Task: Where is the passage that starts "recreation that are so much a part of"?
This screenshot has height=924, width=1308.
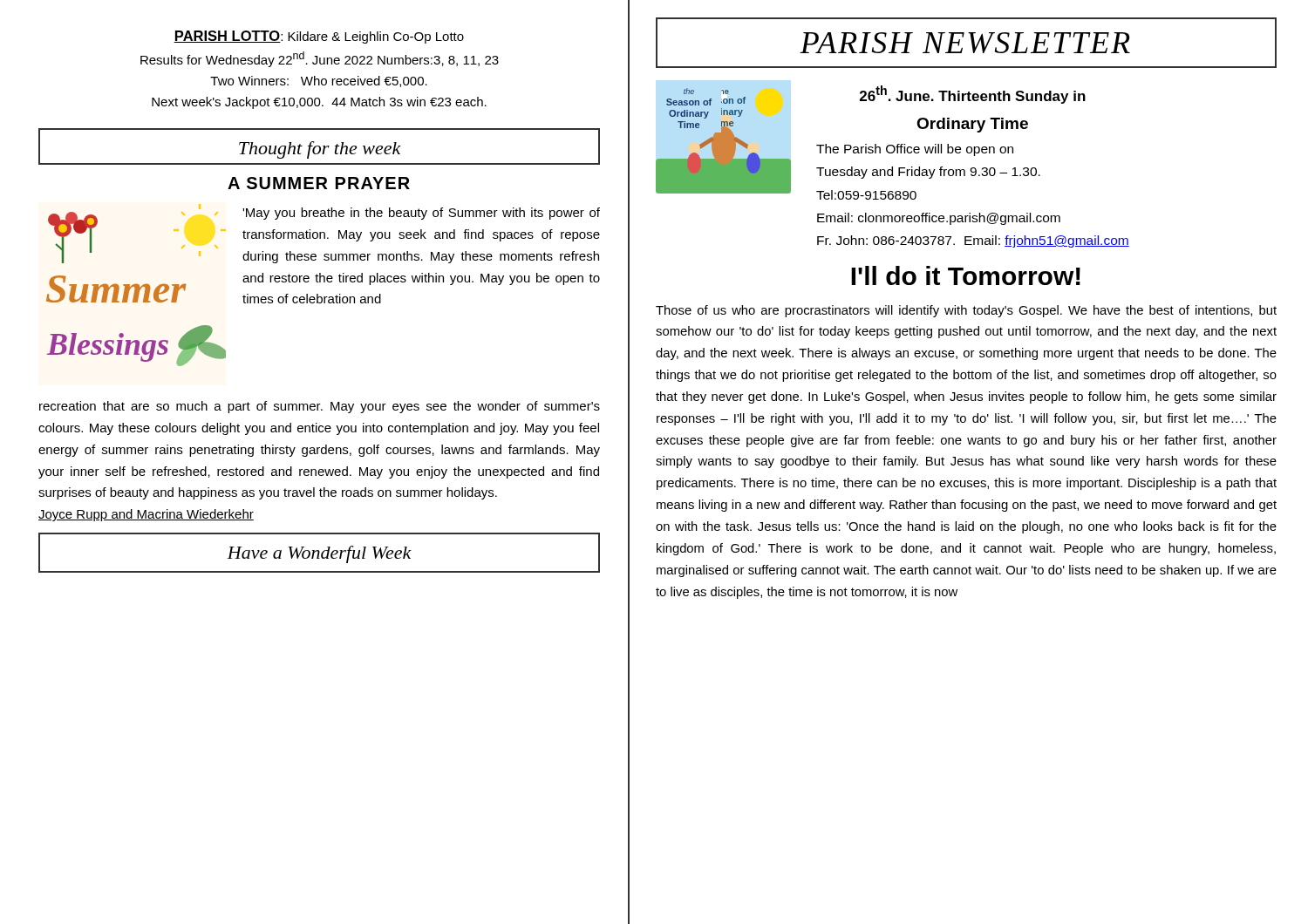Action: tap(319, 460)
